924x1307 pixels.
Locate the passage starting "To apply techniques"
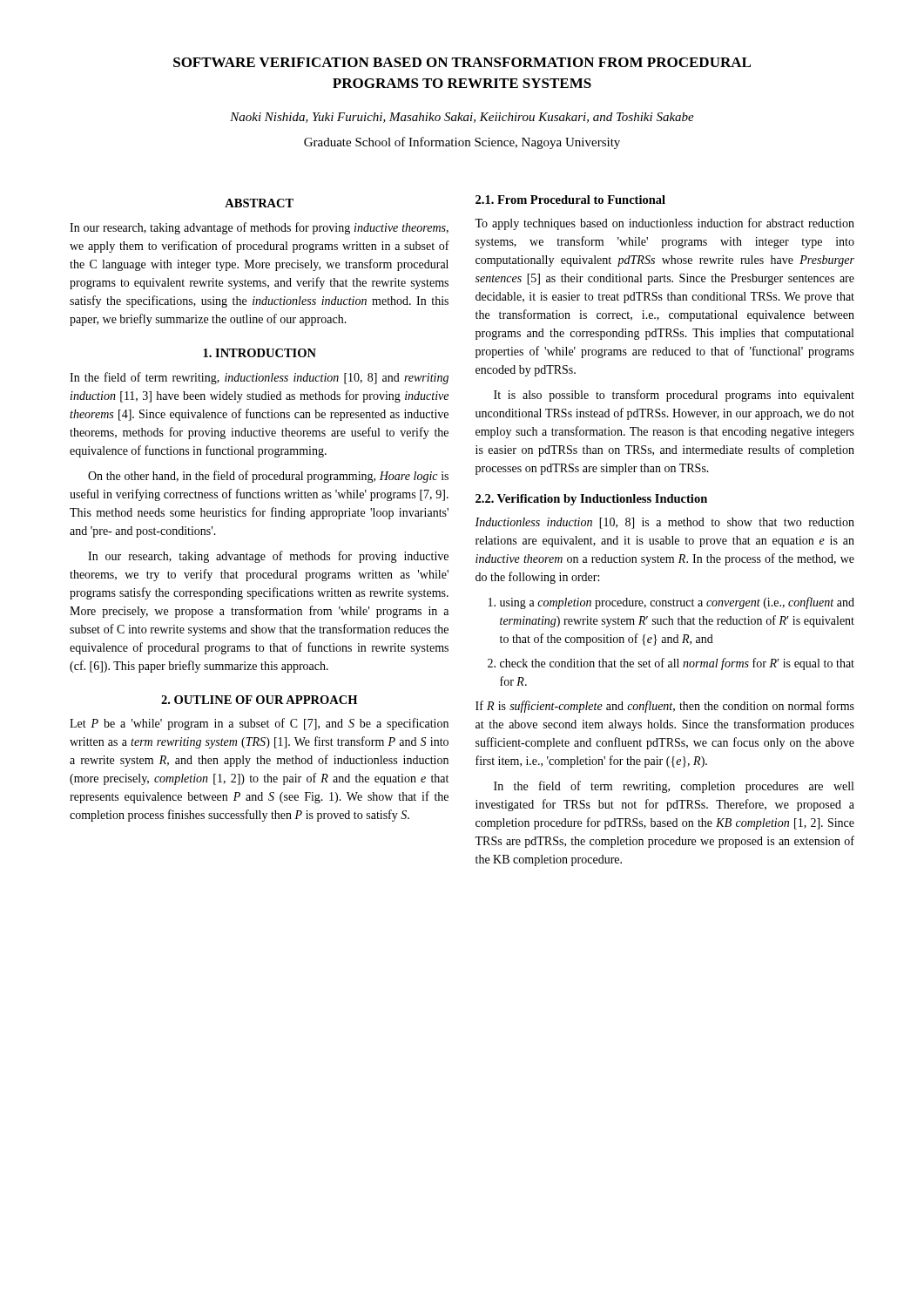[x=665, y=346]
